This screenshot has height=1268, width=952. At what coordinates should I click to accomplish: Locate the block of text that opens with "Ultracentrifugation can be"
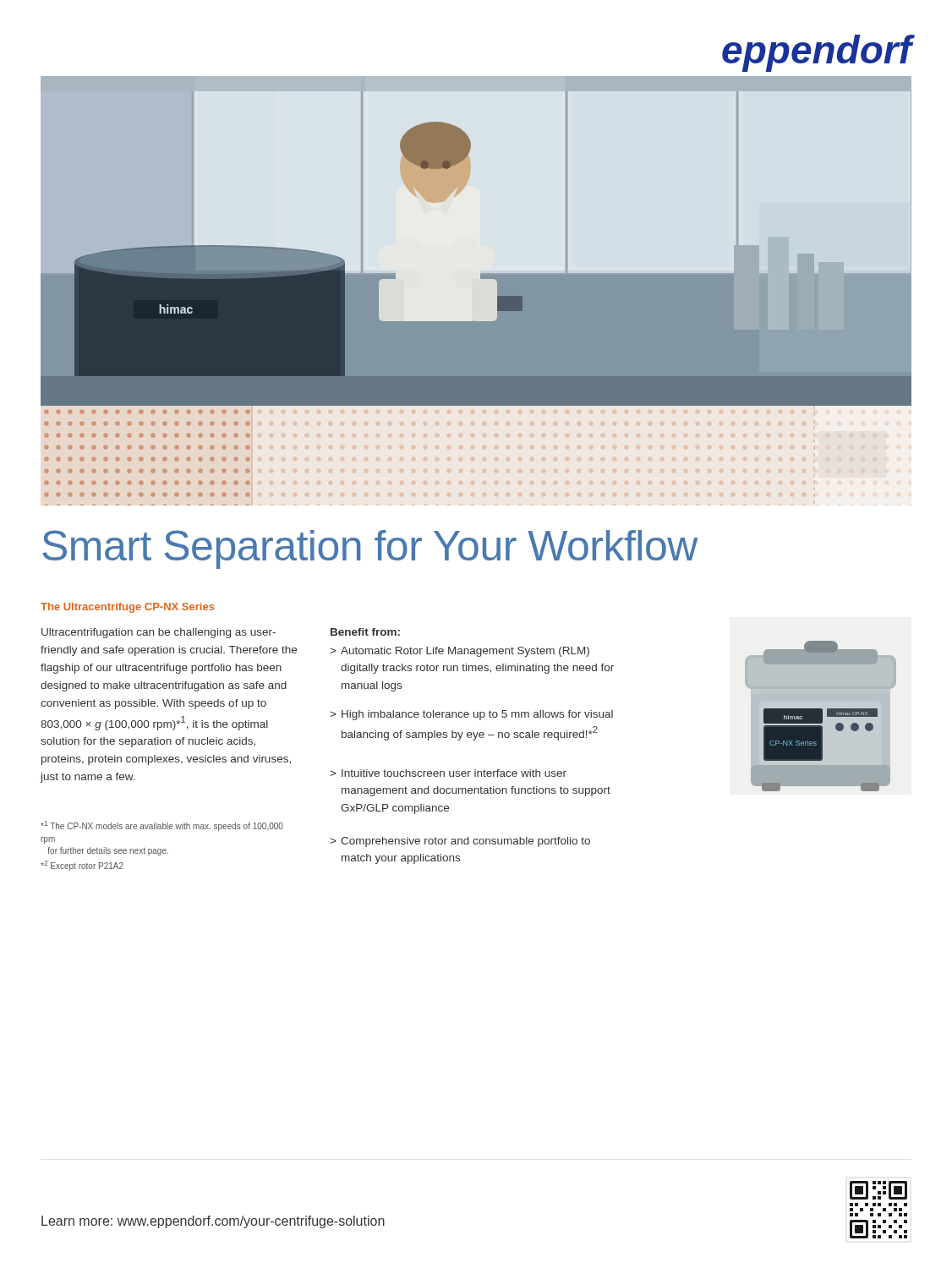tap(170, 705)
